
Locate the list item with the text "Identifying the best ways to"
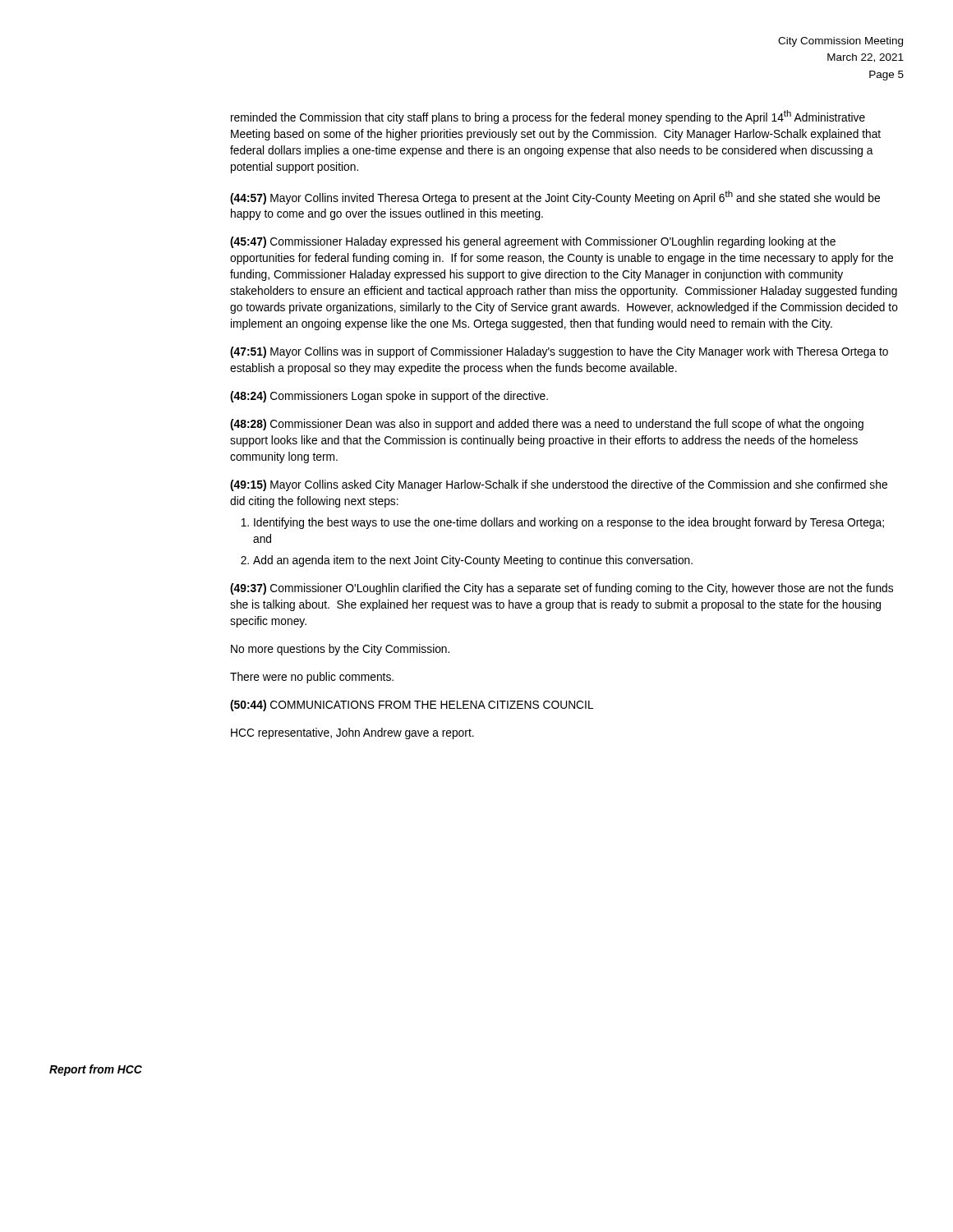[569, 531]
